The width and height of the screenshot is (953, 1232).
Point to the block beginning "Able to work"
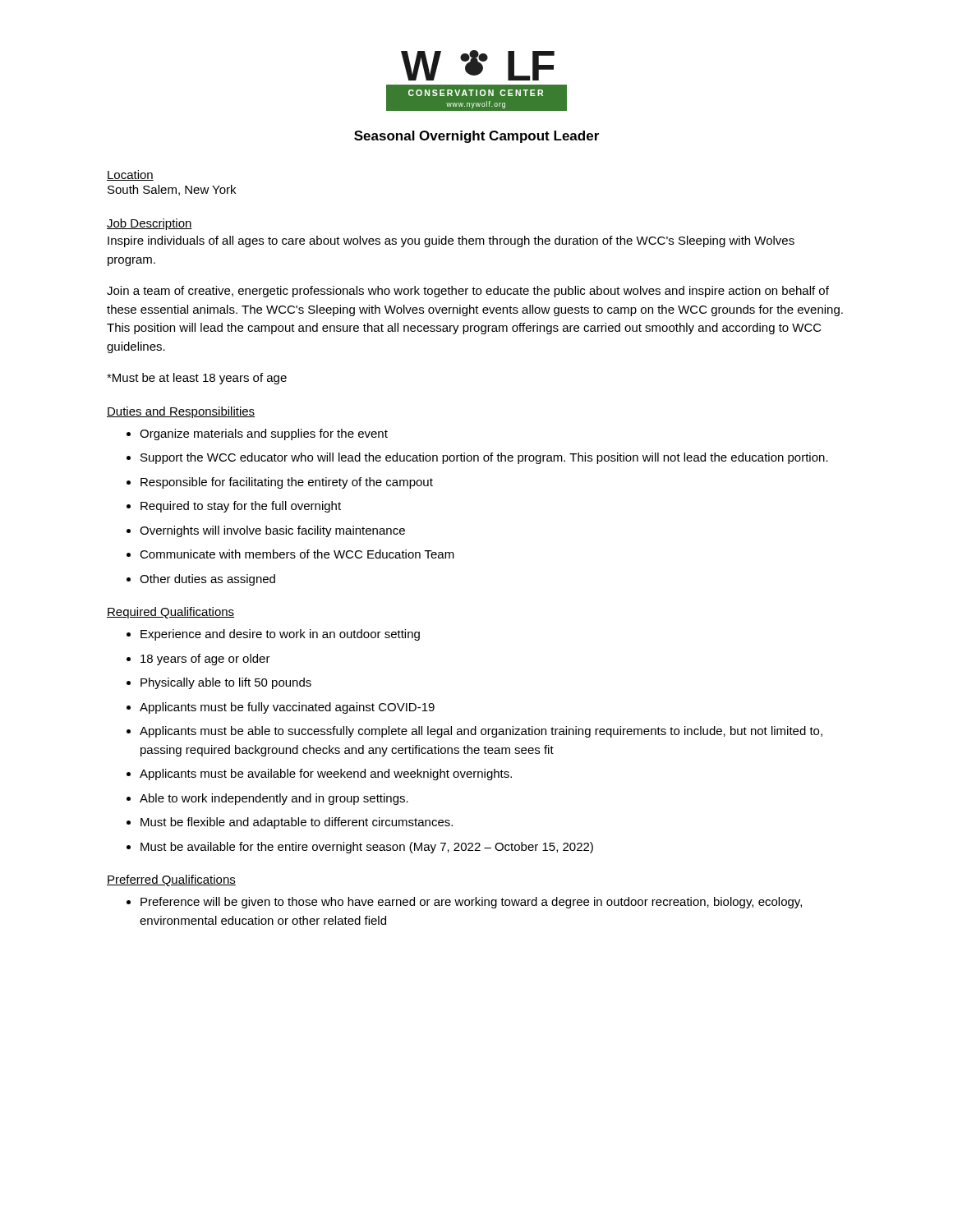click(274, 798)
